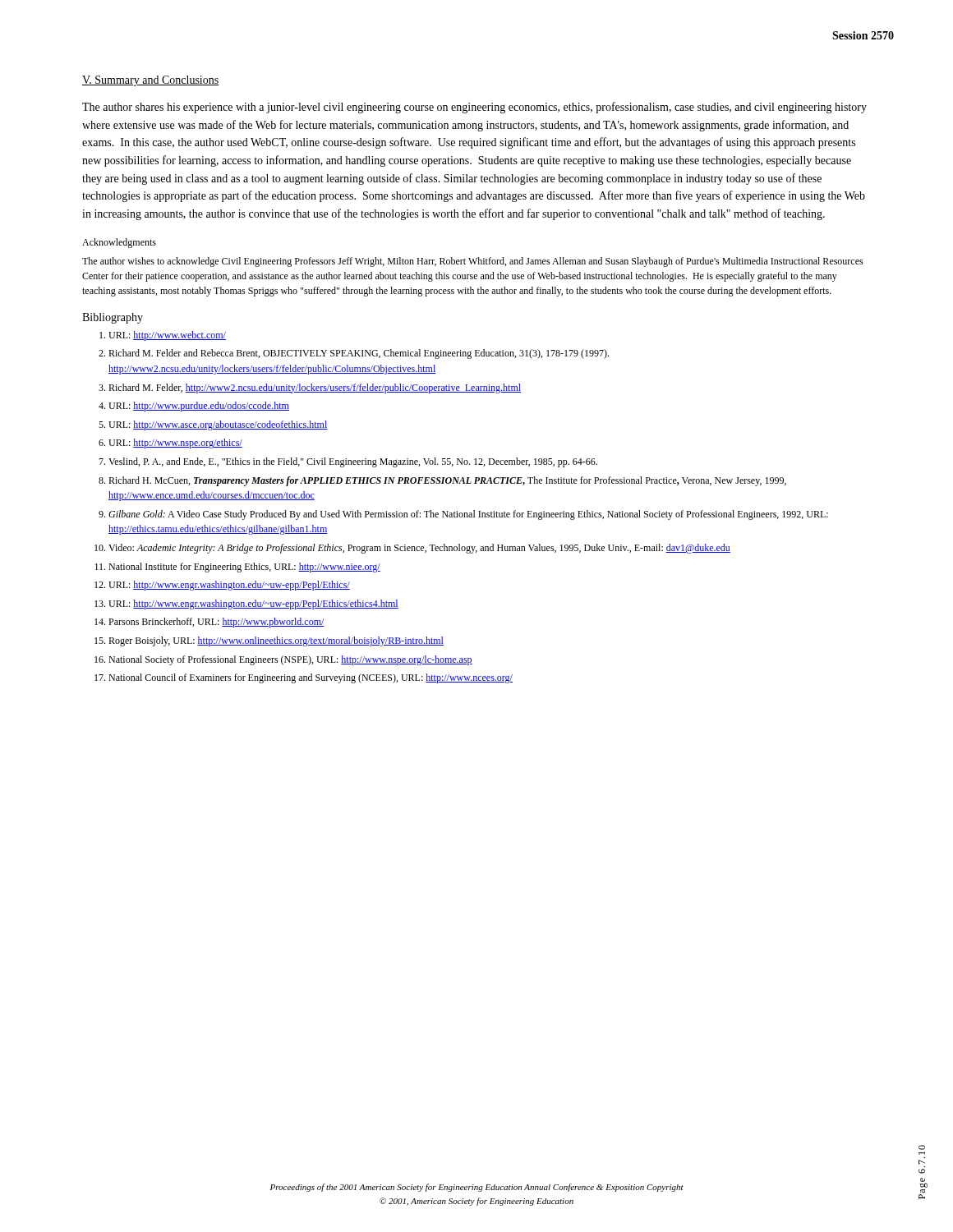Locate the list item containing "National Council of Examiners for"
Image resolution: width=953 pixels, height=1232 pixels.
(311, 678)
